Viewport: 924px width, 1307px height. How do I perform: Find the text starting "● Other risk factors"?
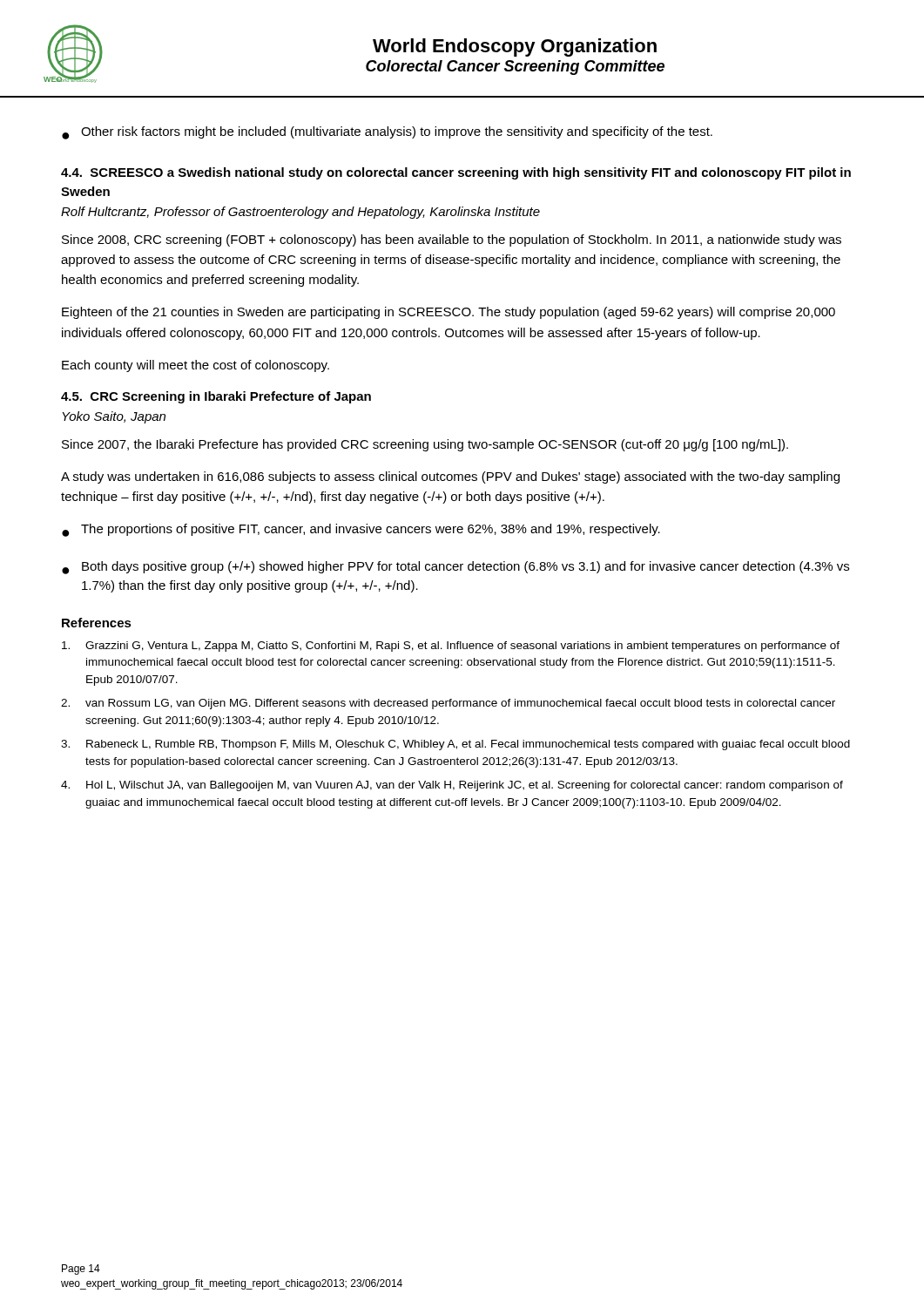point(387,135)
